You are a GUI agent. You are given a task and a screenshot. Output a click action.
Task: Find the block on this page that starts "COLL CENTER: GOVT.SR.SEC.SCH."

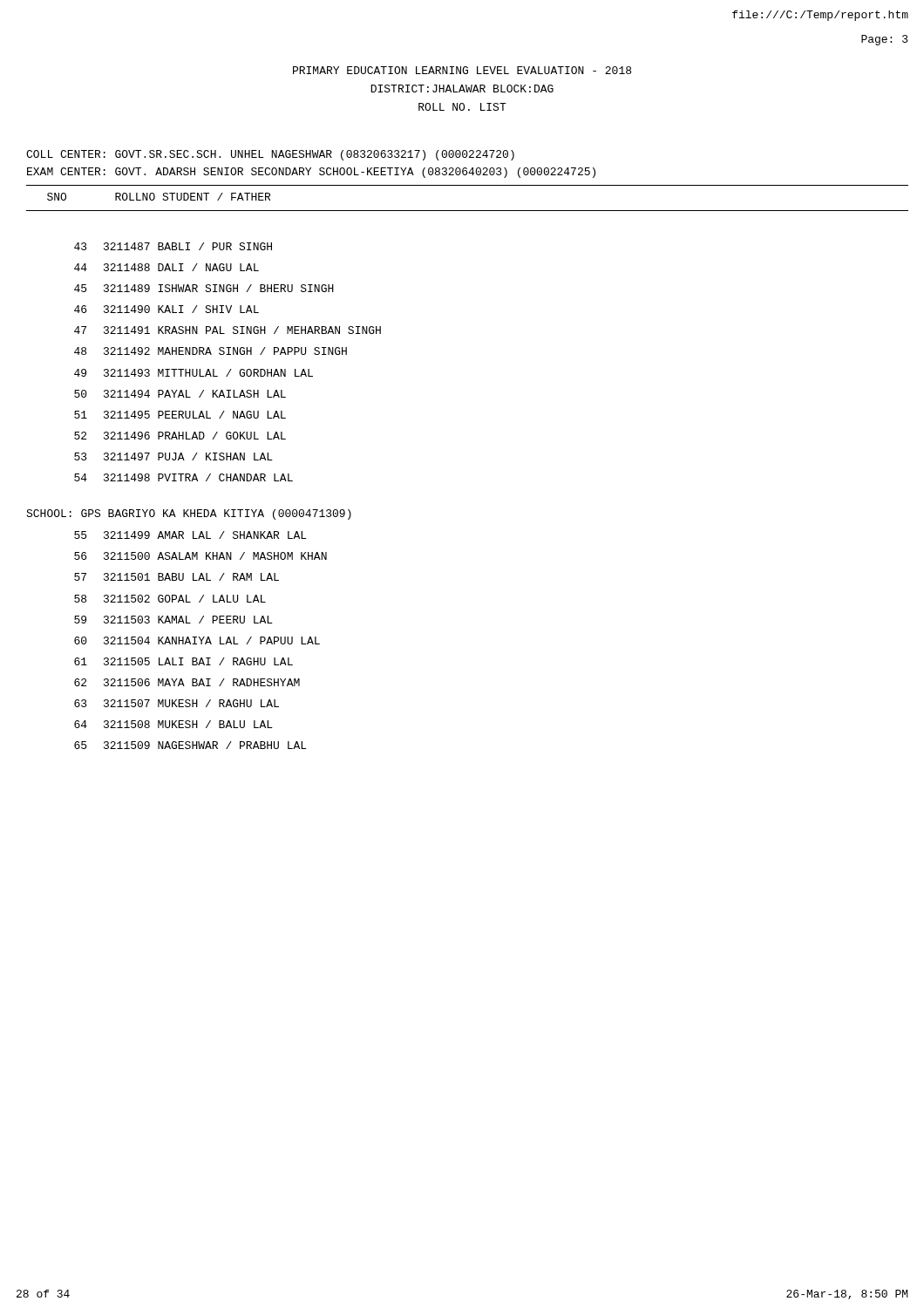[x=312, y=164]
